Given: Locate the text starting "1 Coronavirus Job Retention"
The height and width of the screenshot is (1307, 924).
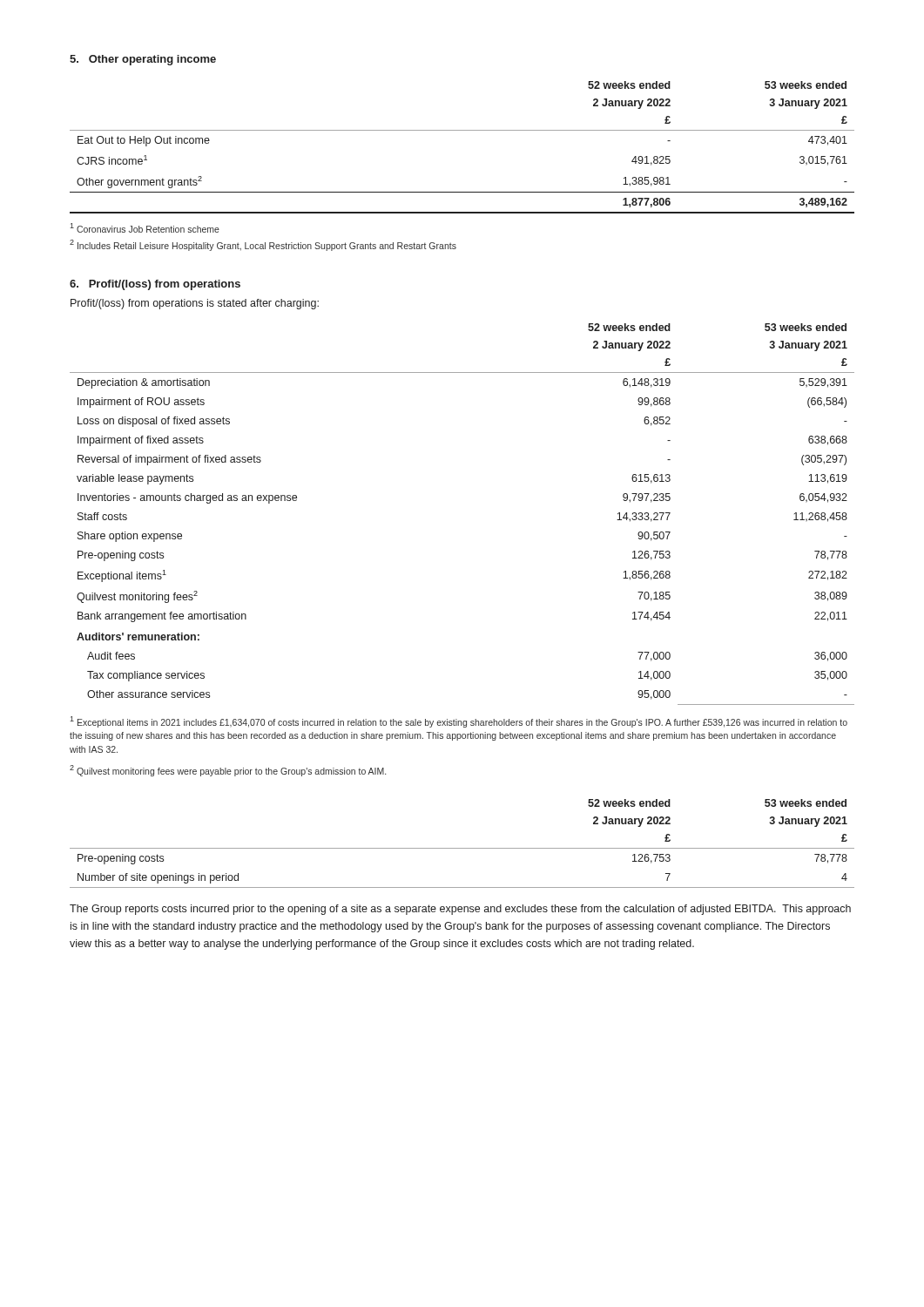Looking at the screenshot, I should pyautogui.click(x=263, y=236).
